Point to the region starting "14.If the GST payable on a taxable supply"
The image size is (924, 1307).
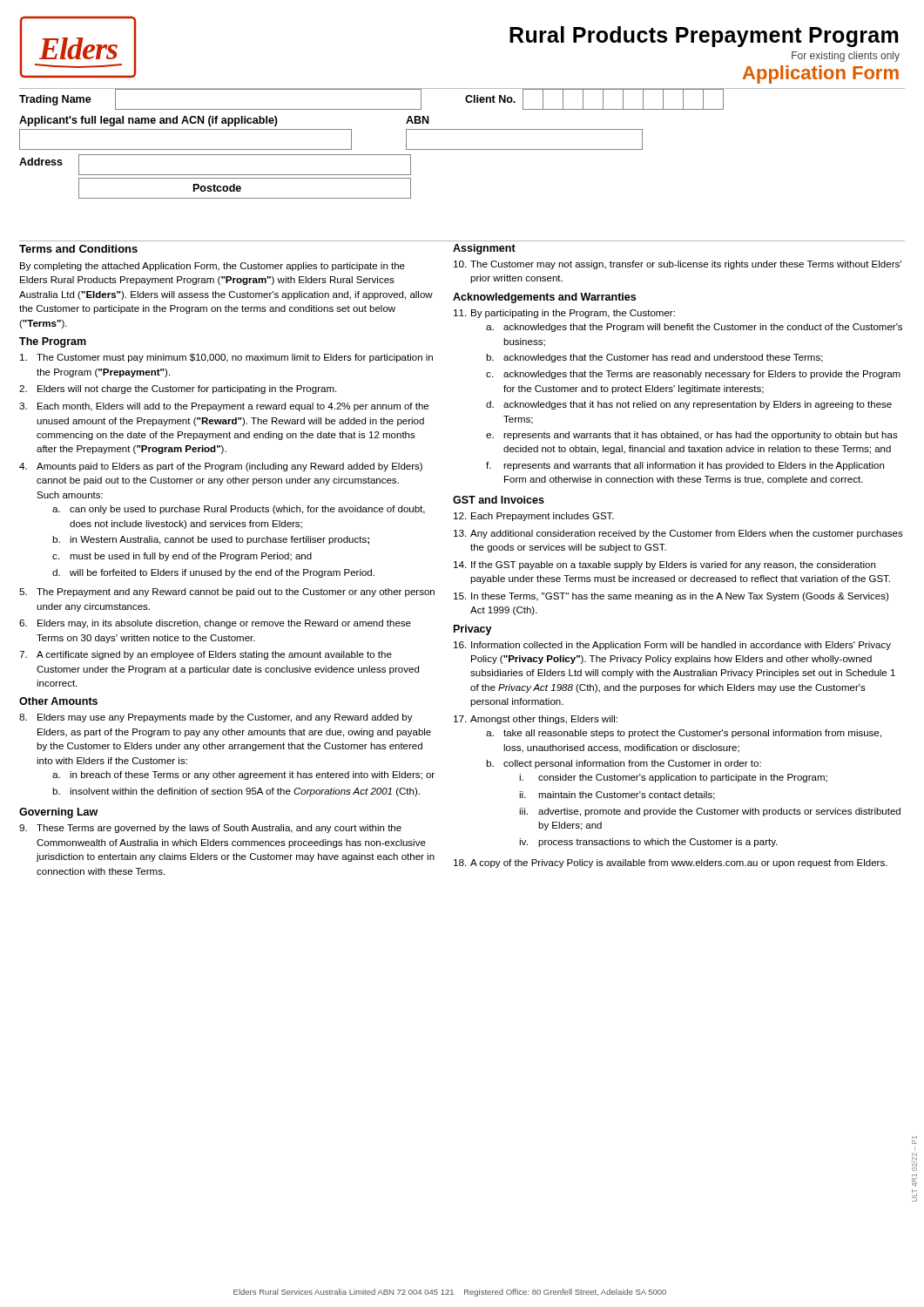click(x=679, y=572)
